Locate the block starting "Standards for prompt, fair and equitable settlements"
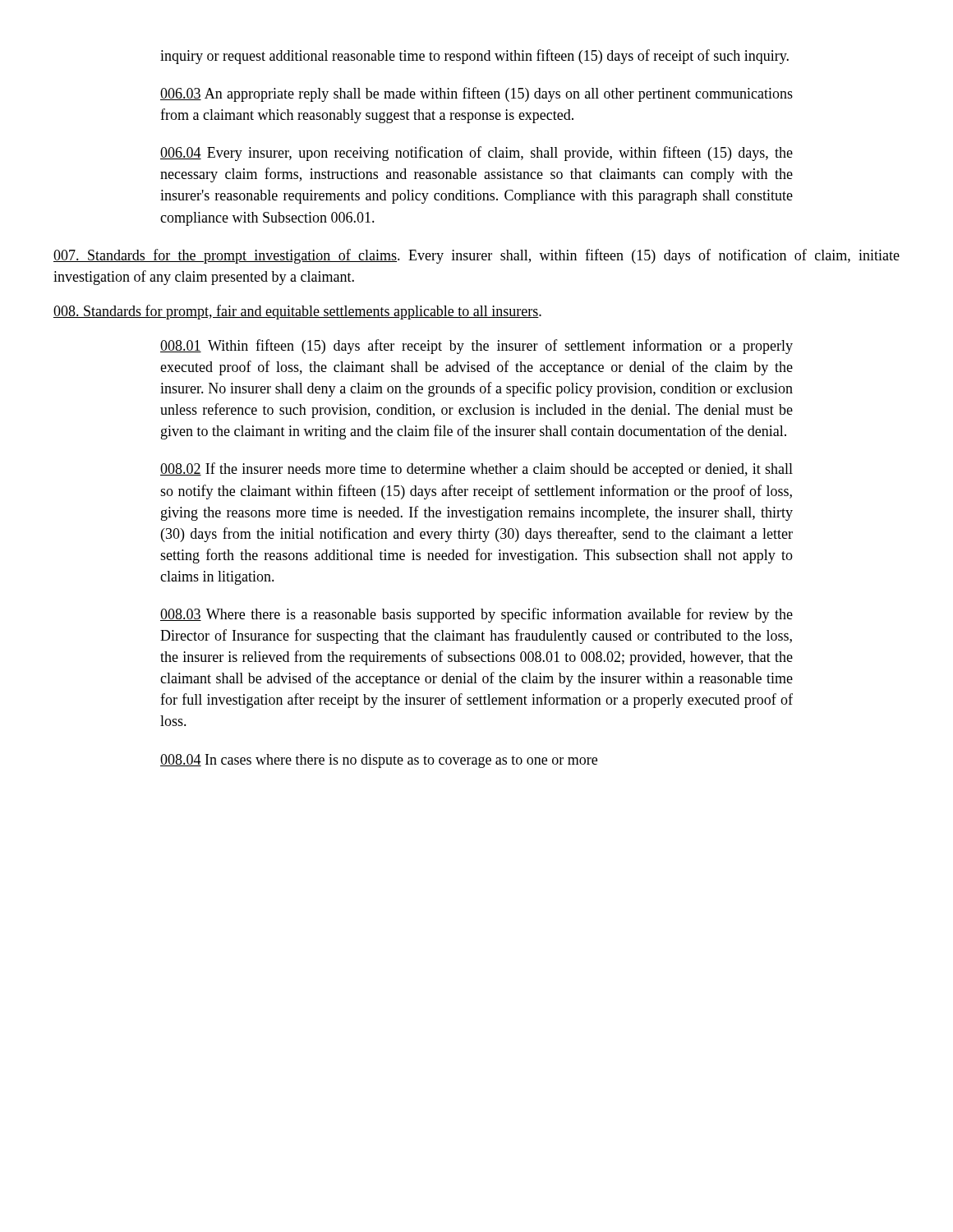 coord(298,311)
